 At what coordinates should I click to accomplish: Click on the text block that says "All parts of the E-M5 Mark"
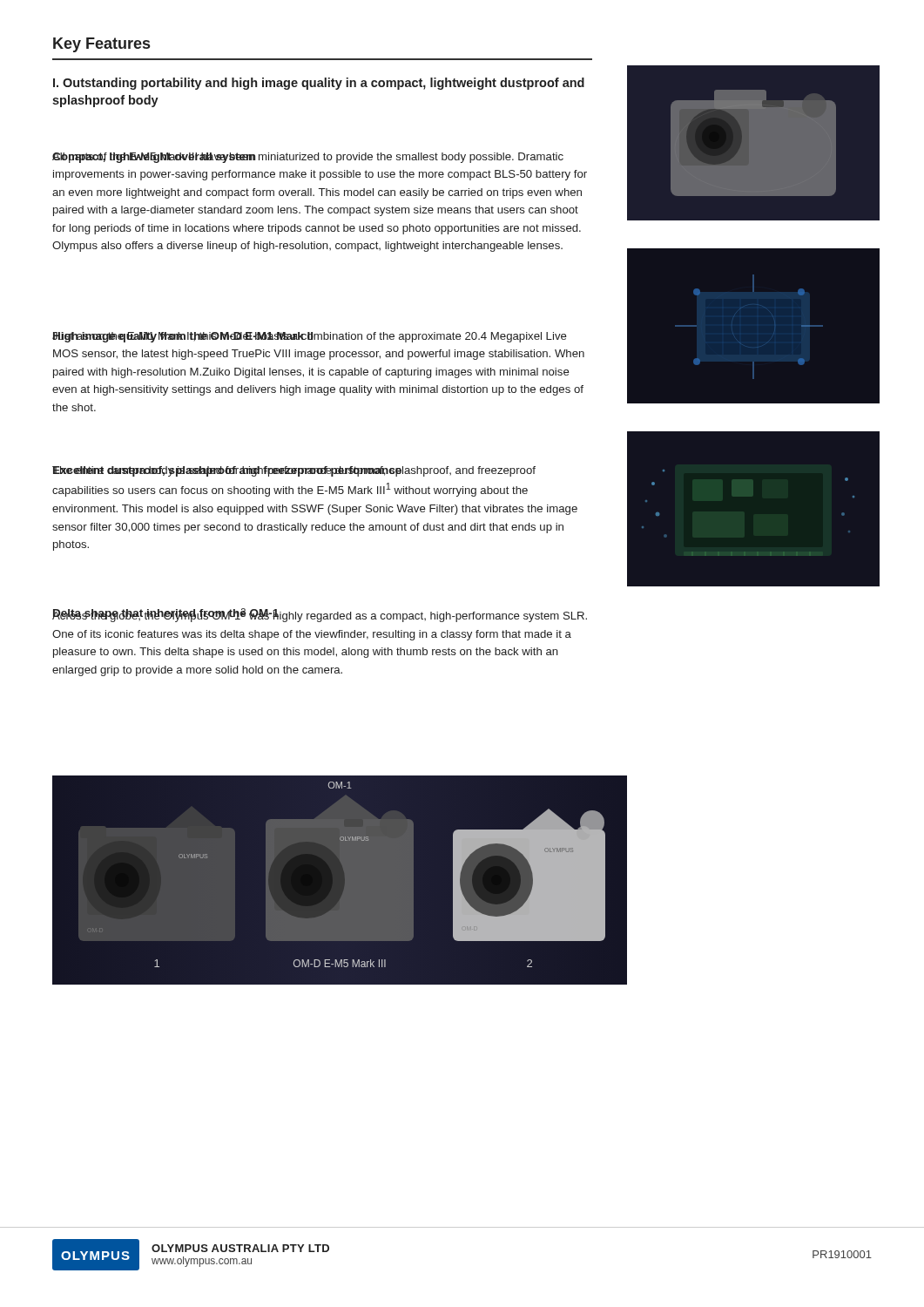320,201
